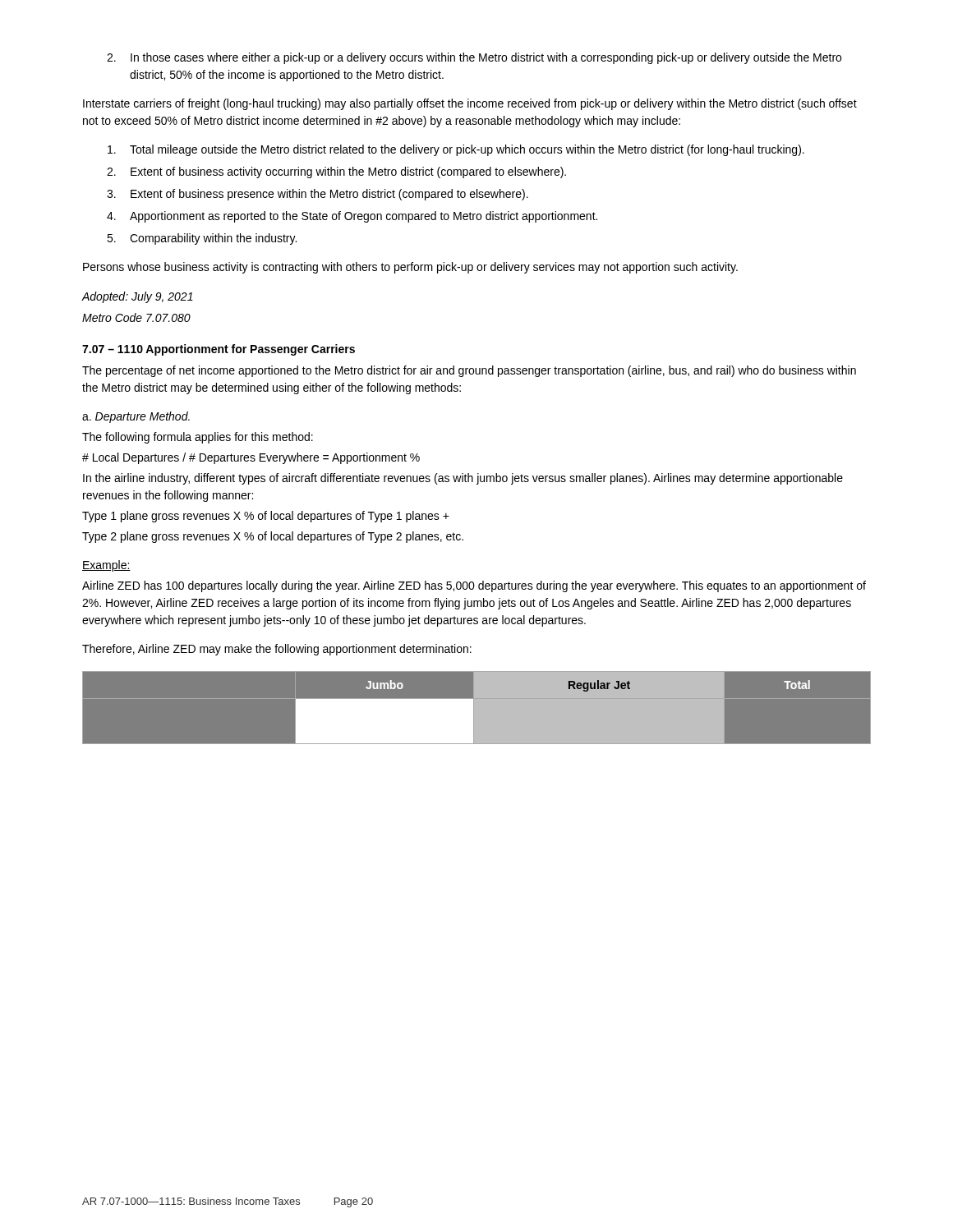This screenshot has width=953, height=1232.
Task: Select the passage starting "Persons whose business"
Action: [x=476, y=267]
